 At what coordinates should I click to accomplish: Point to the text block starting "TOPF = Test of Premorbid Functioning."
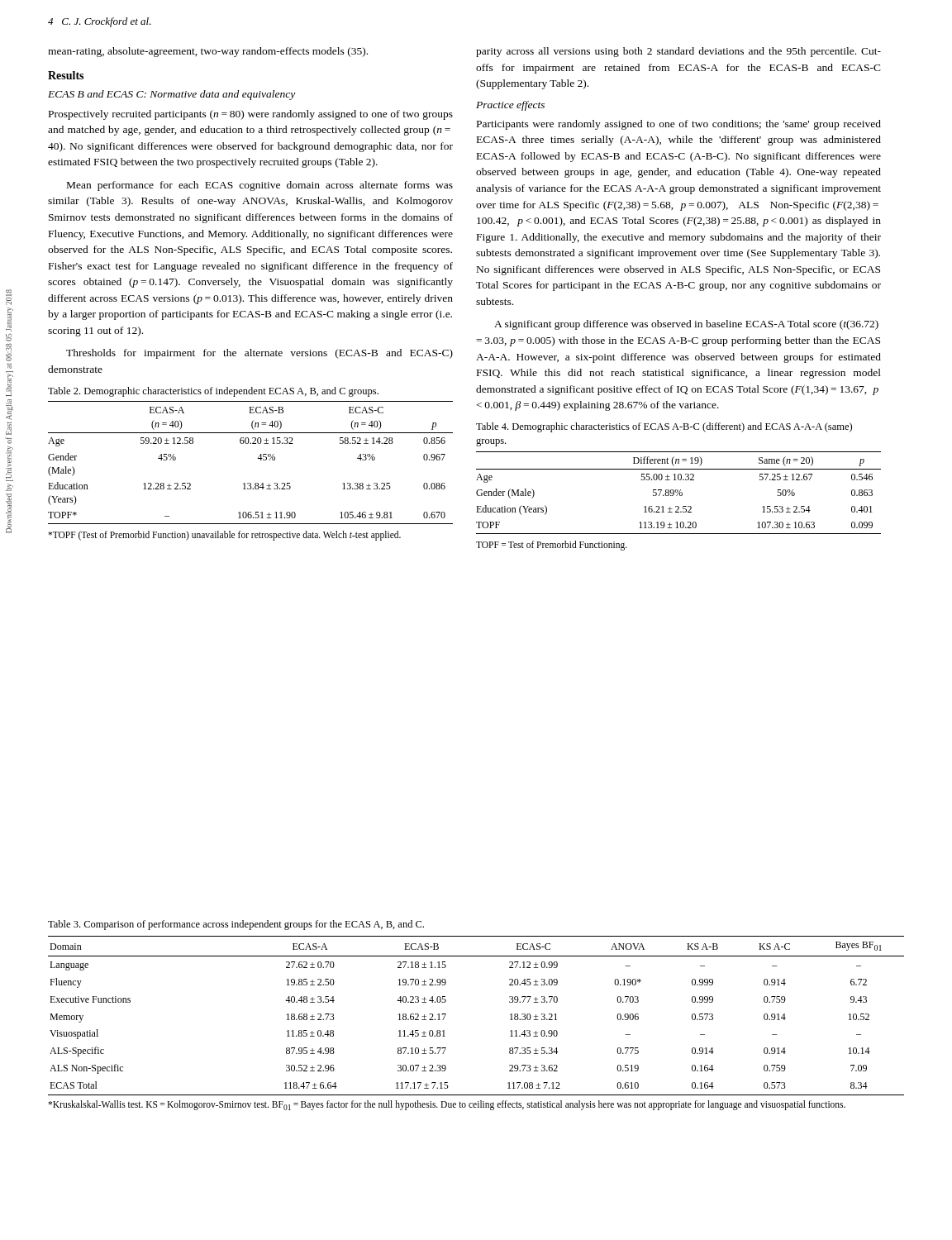pyautogui.click(x=552, y=544)
